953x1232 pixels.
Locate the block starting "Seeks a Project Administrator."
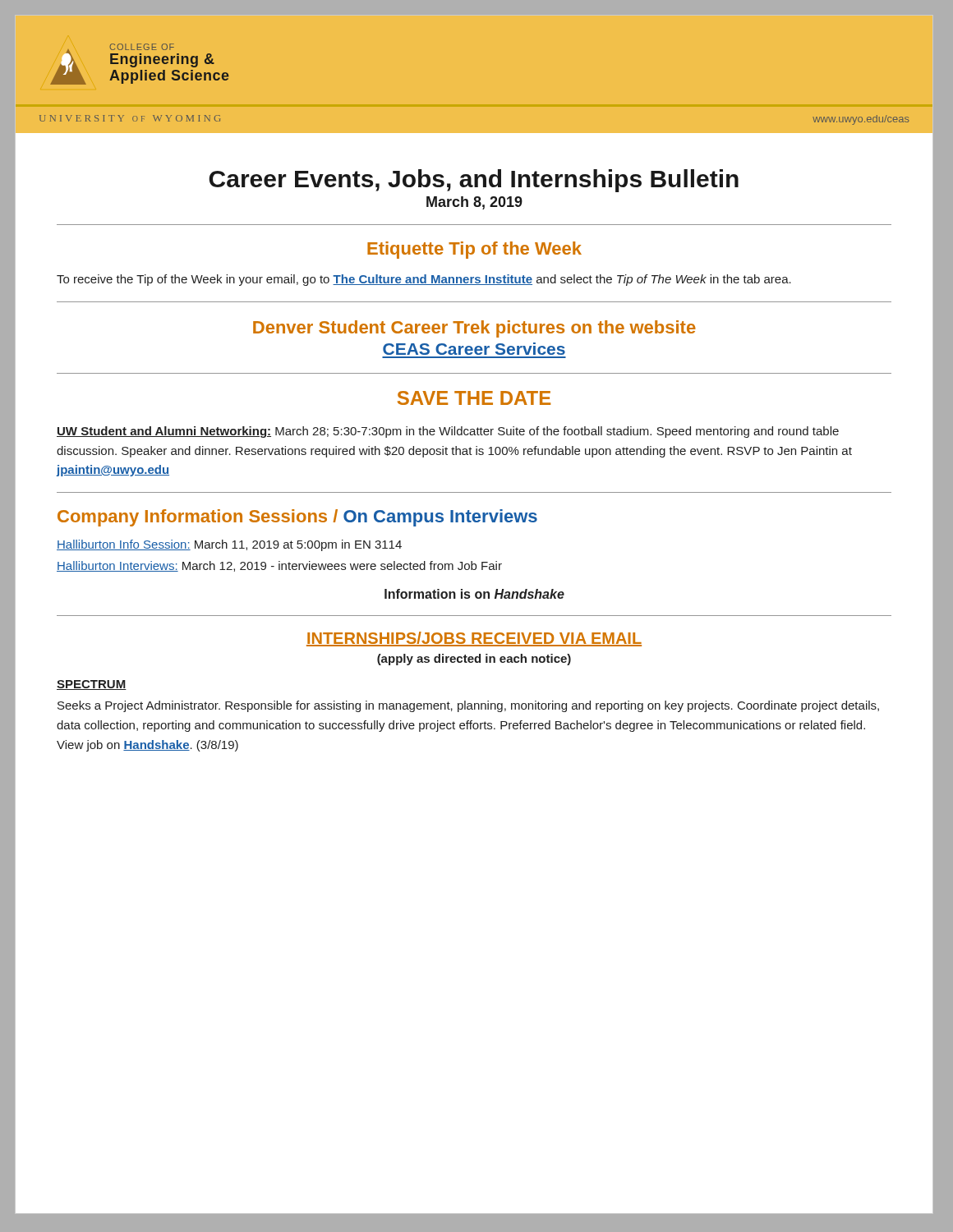click(x=468, y=725)
